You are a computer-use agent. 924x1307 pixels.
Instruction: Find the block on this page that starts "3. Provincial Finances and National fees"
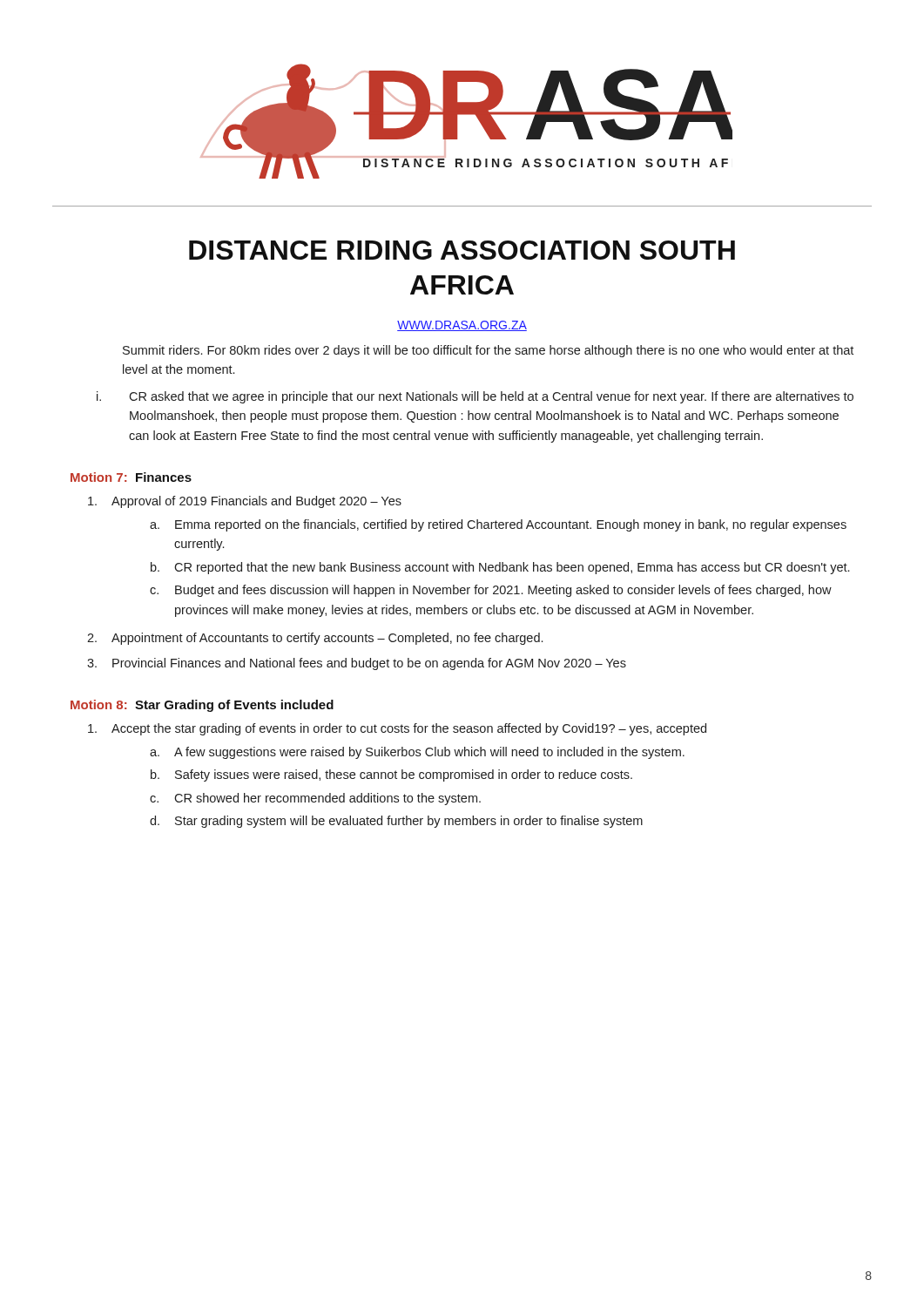357,663
